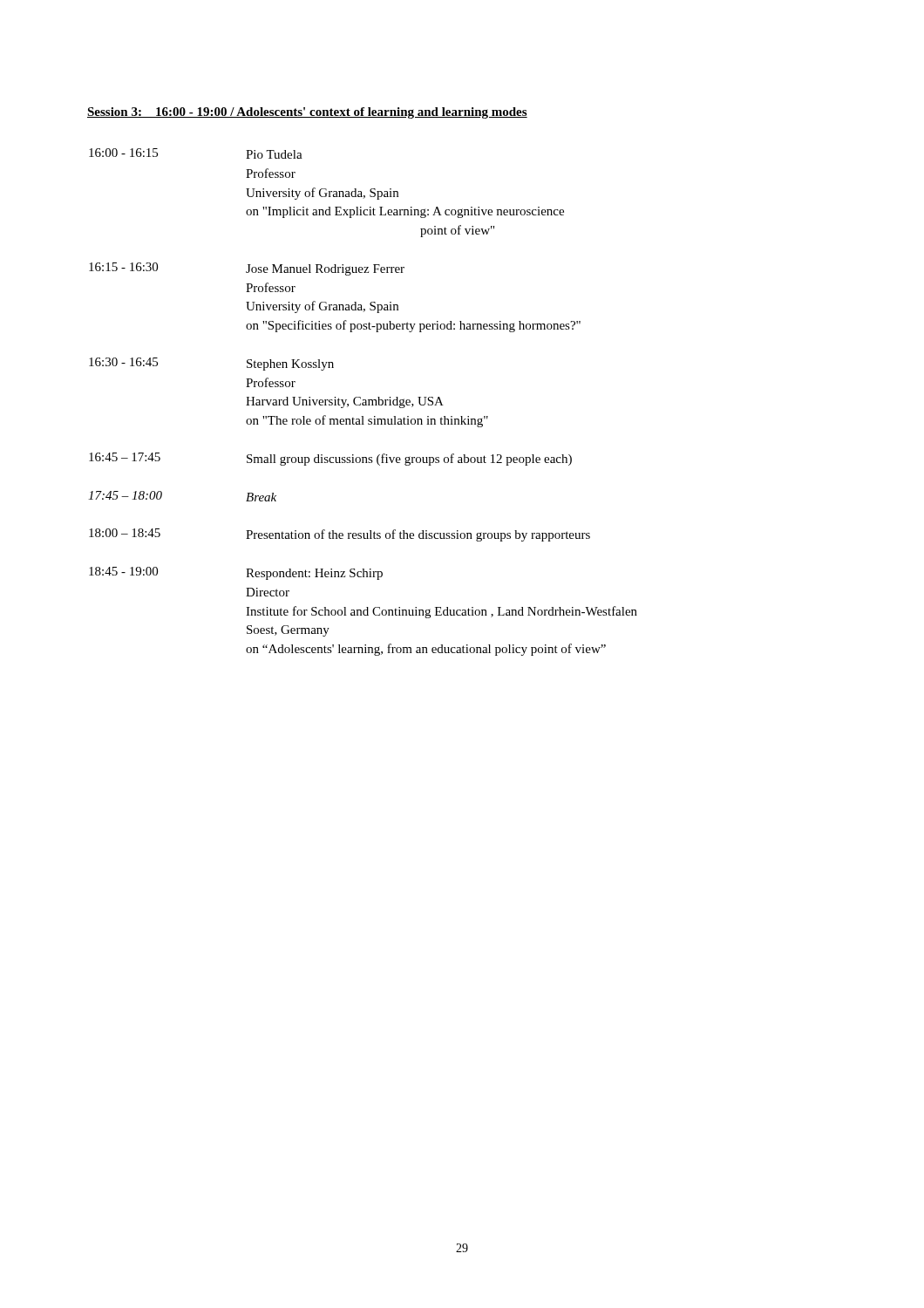
Task: Click the passage that begins "16:45 – 17:45 Small"
Action: pos(471,469)
